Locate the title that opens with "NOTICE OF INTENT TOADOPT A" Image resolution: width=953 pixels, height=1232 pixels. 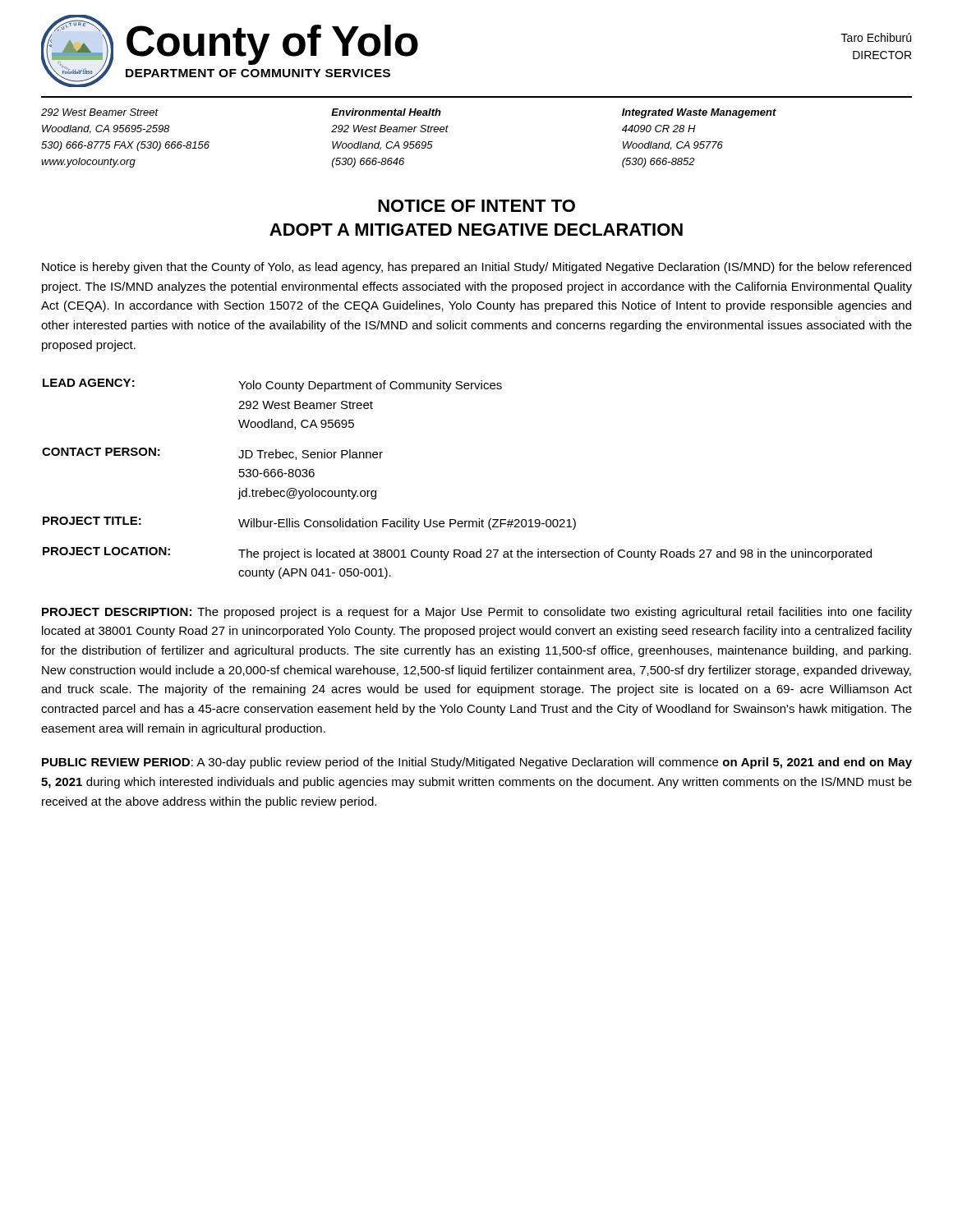pyautogui.click(x=476, y=218)
